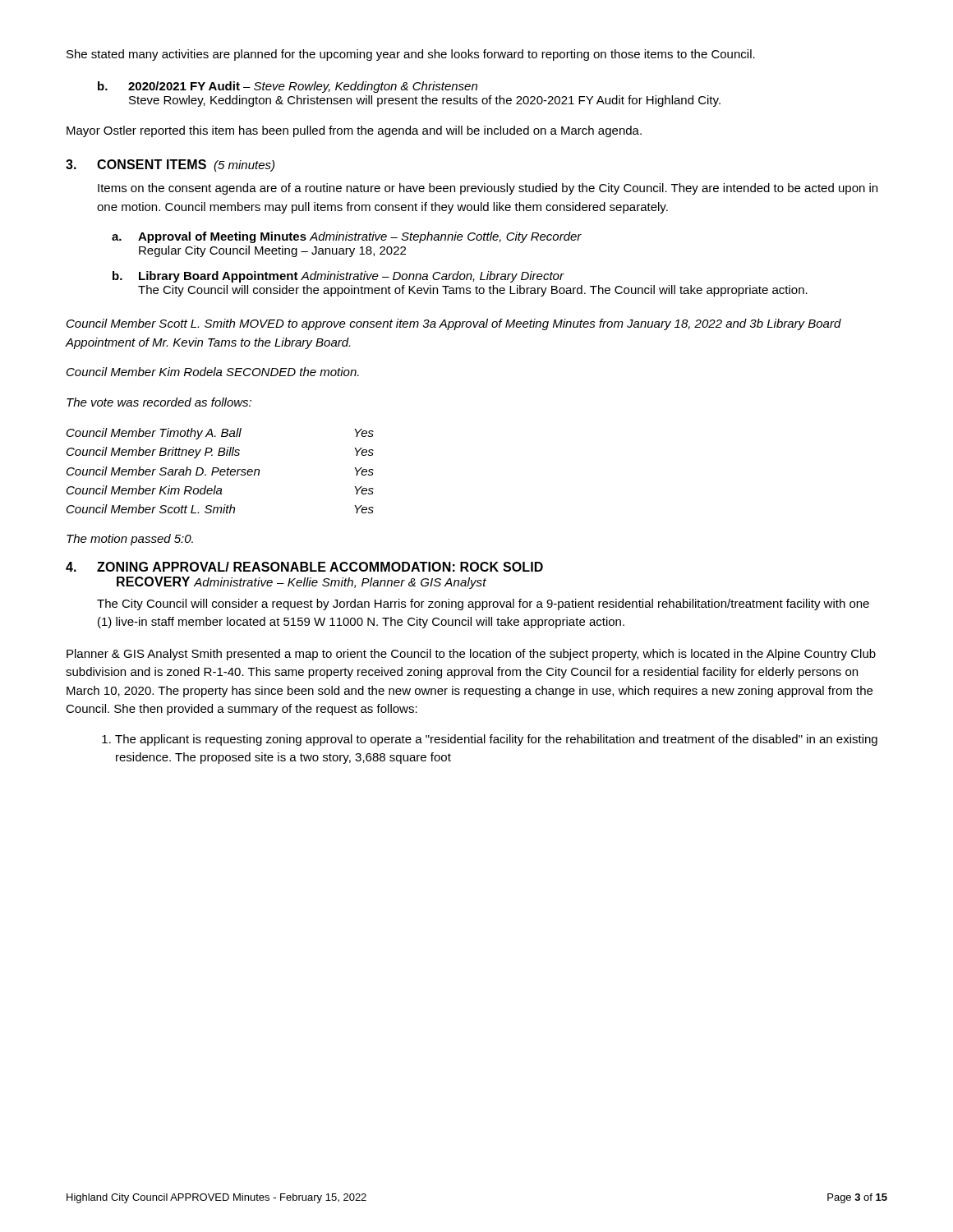Viewport: 953px width, 1232px height.
Task: Where is the passage that starts "Council Member Timothy A. BallYes Council Member Brittney"?
Action: pyautogui.click(x=220, y=434)
